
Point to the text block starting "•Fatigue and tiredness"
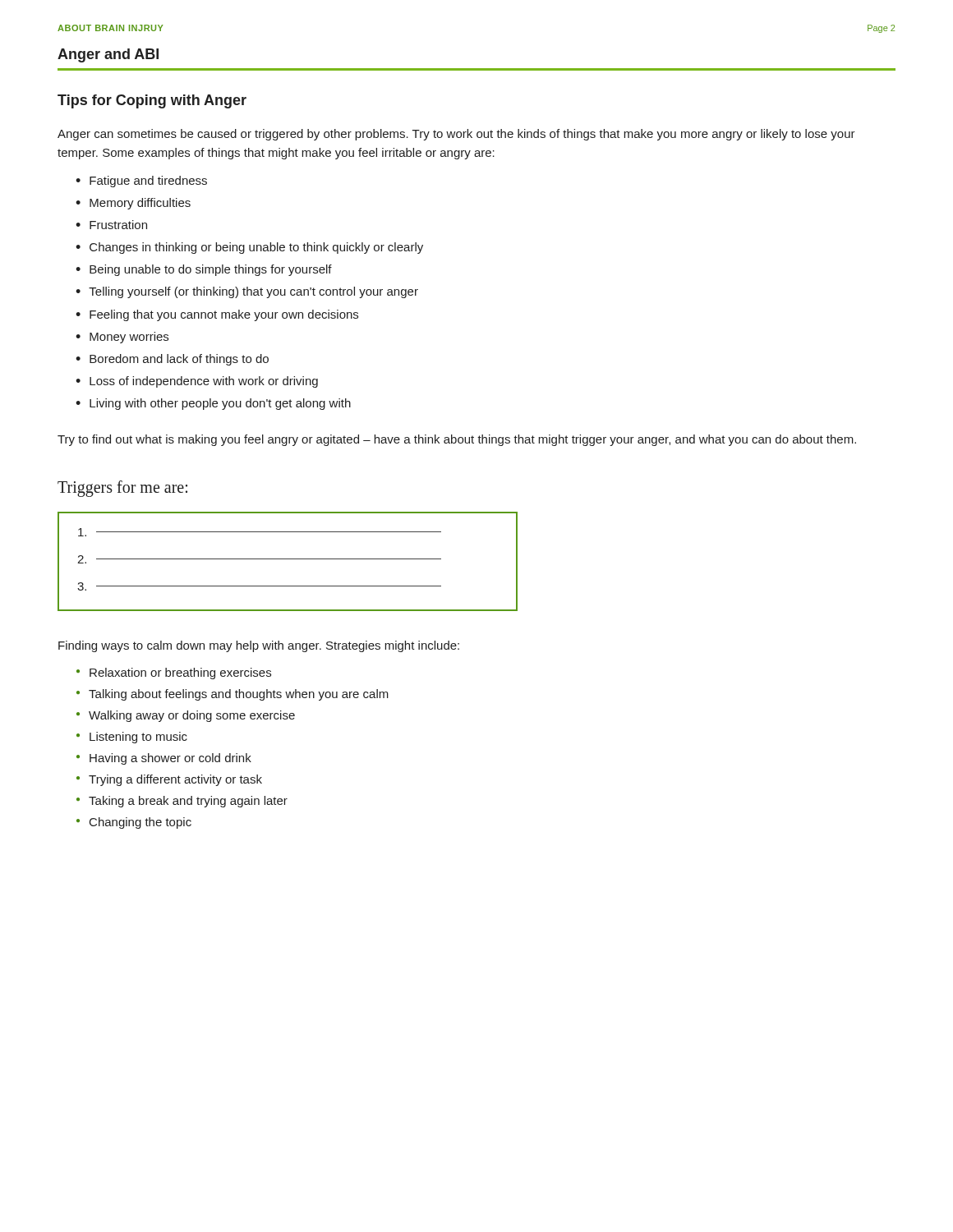[142, 181]
